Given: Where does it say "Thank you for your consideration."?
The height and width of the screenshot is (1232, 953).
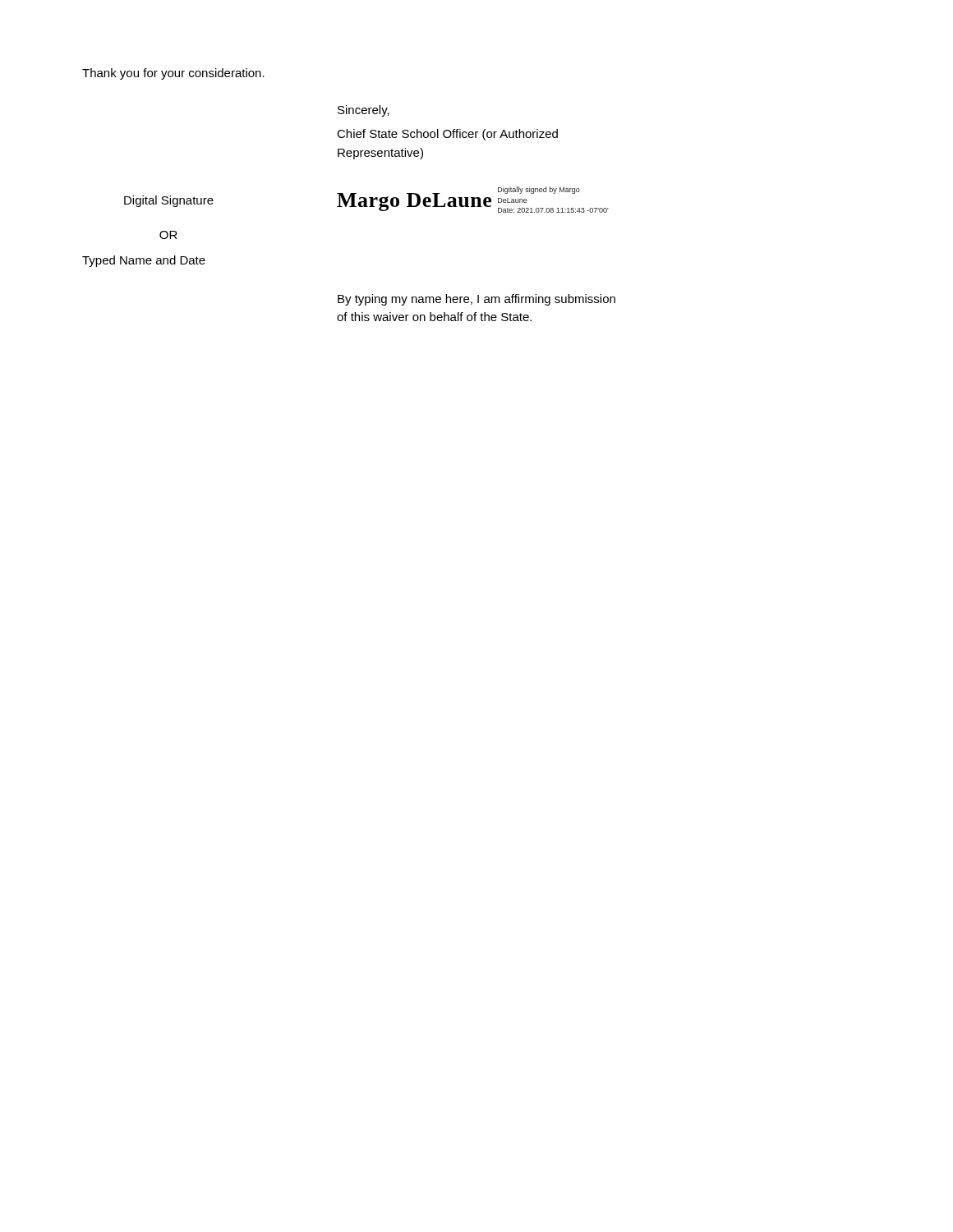Looking at the screenshot, I should pos(174,73).
